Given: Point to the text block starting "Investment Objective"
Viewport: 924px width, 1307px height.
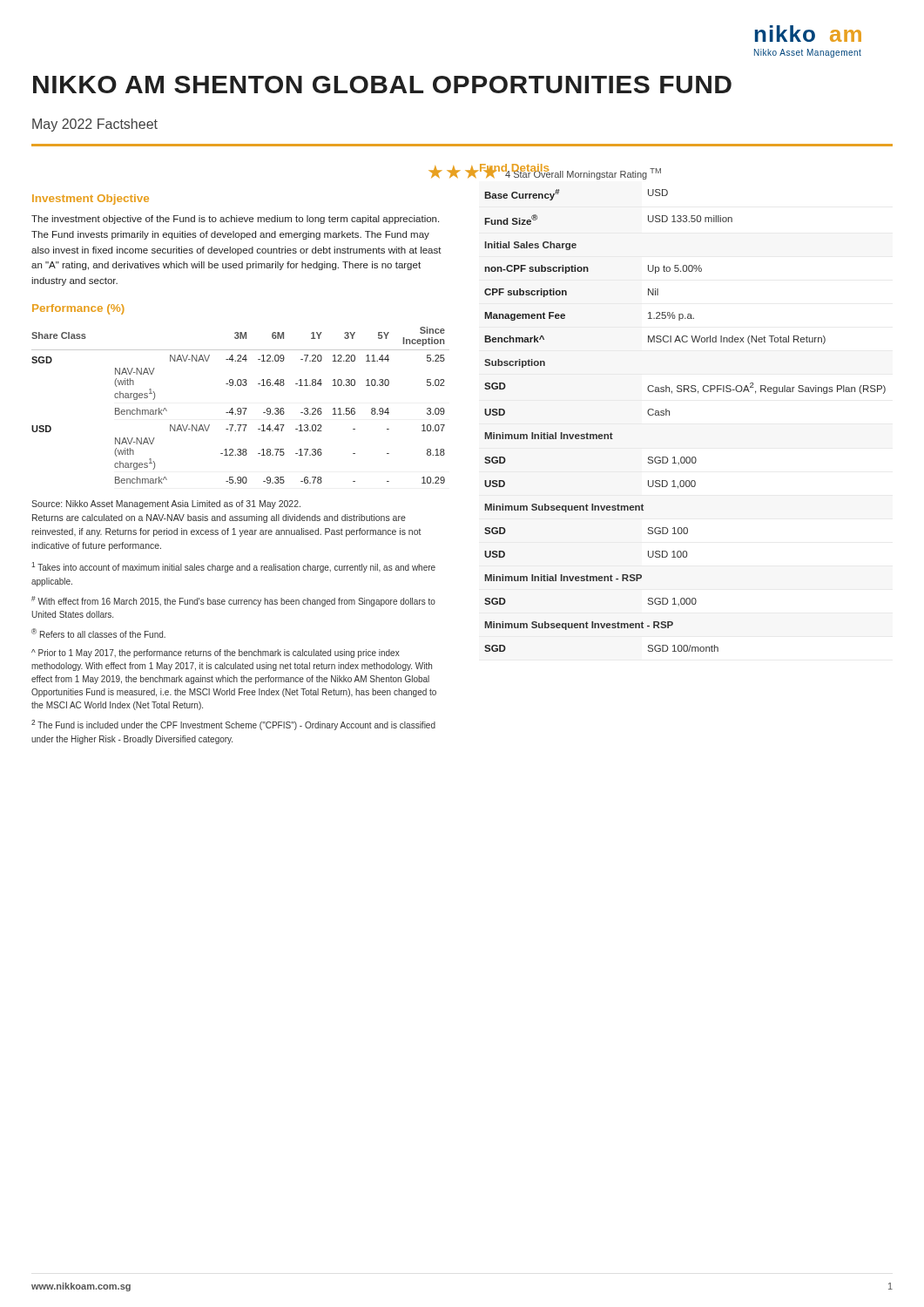Looking at the screenshot, I should coord(90,198).
